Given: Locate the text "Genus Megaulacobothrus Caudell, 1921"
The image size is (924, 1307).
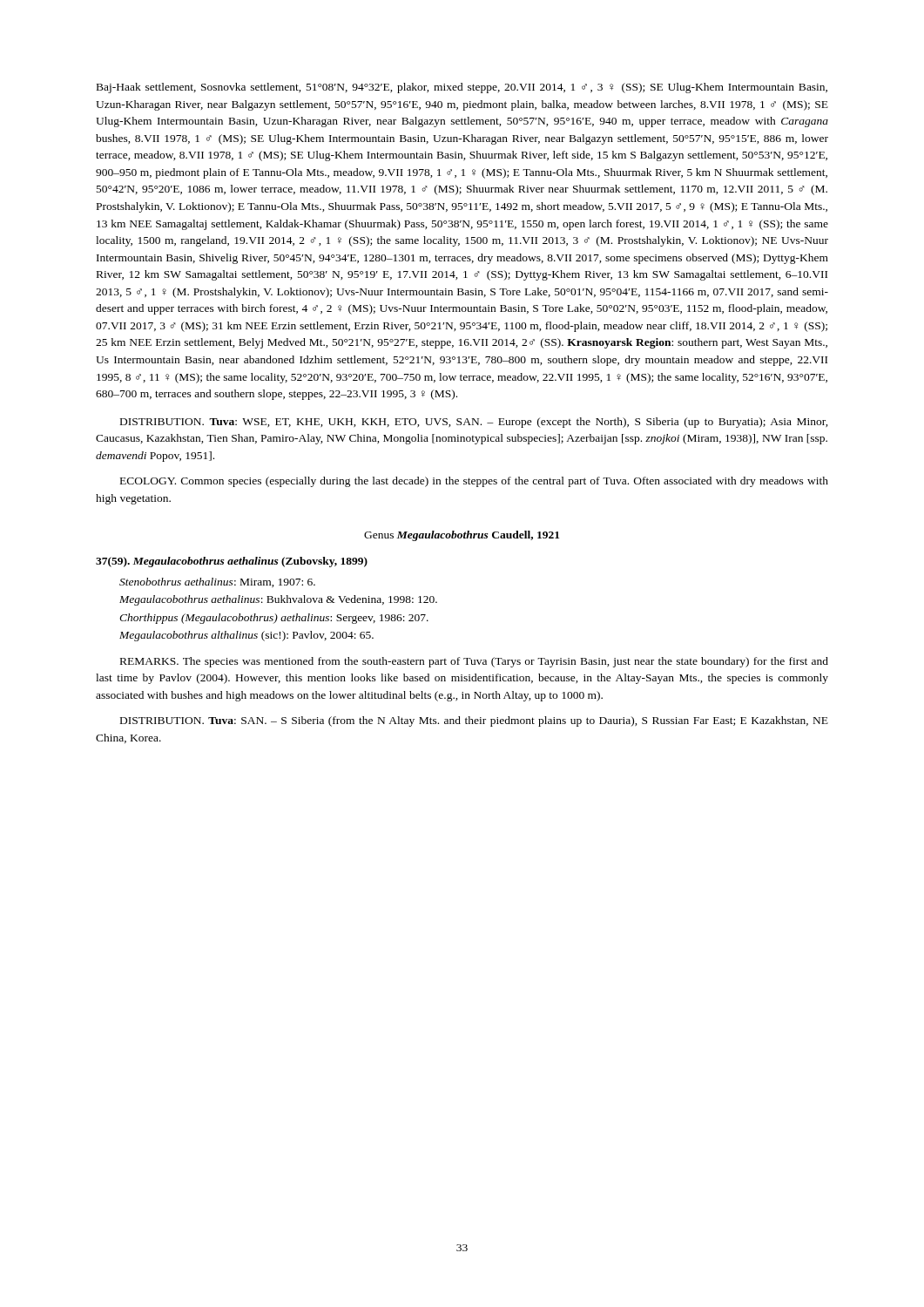Looking at the screenshot, I should [x=462, y=534].
